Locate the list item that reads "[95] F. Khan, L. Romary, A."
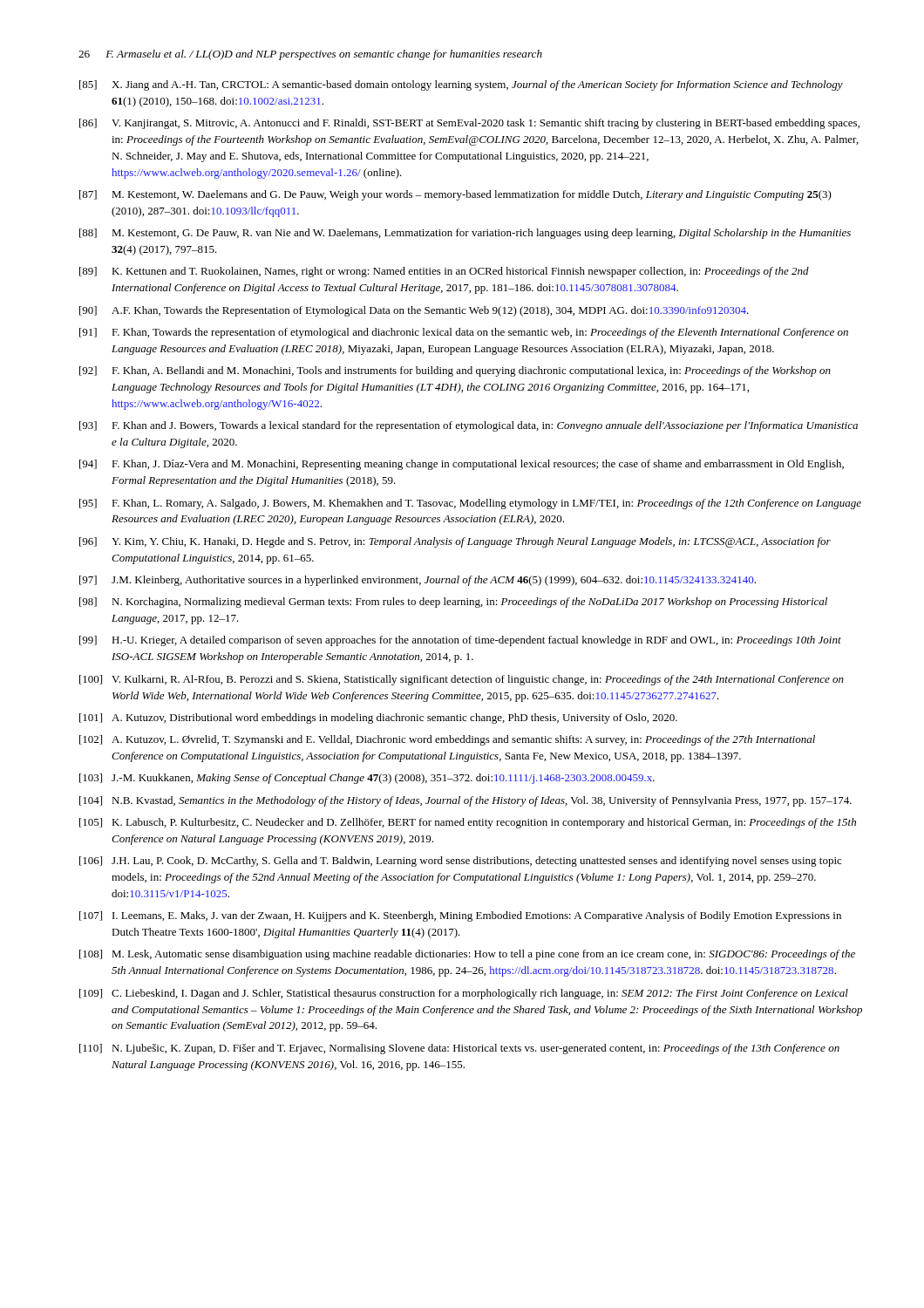Image resolution: width=924 pixels, height=1308 pixels. [x=471, y=511]
